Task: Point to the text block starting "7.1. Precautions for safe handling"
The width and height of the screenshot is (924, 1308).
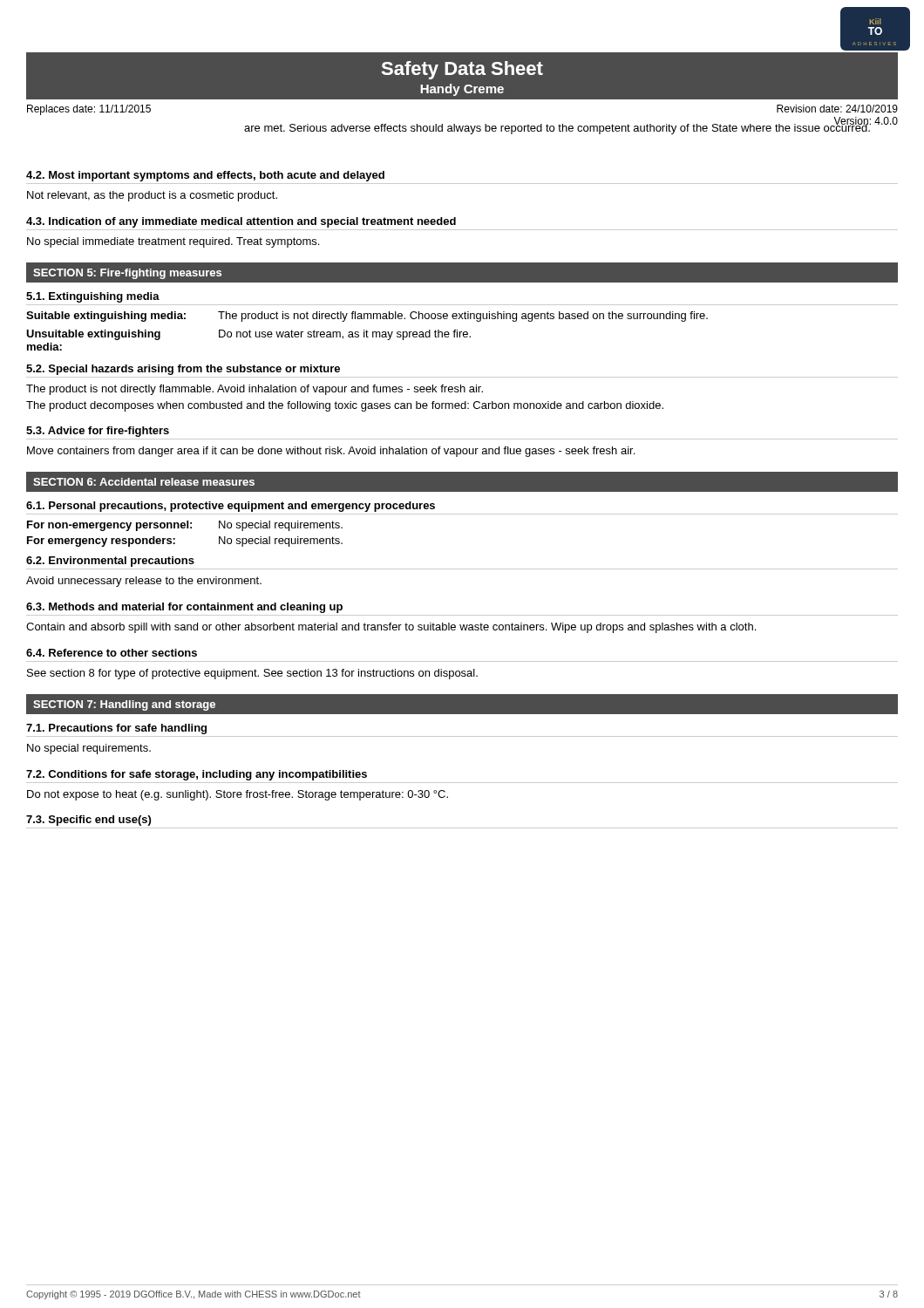Action: pos(117,728)
